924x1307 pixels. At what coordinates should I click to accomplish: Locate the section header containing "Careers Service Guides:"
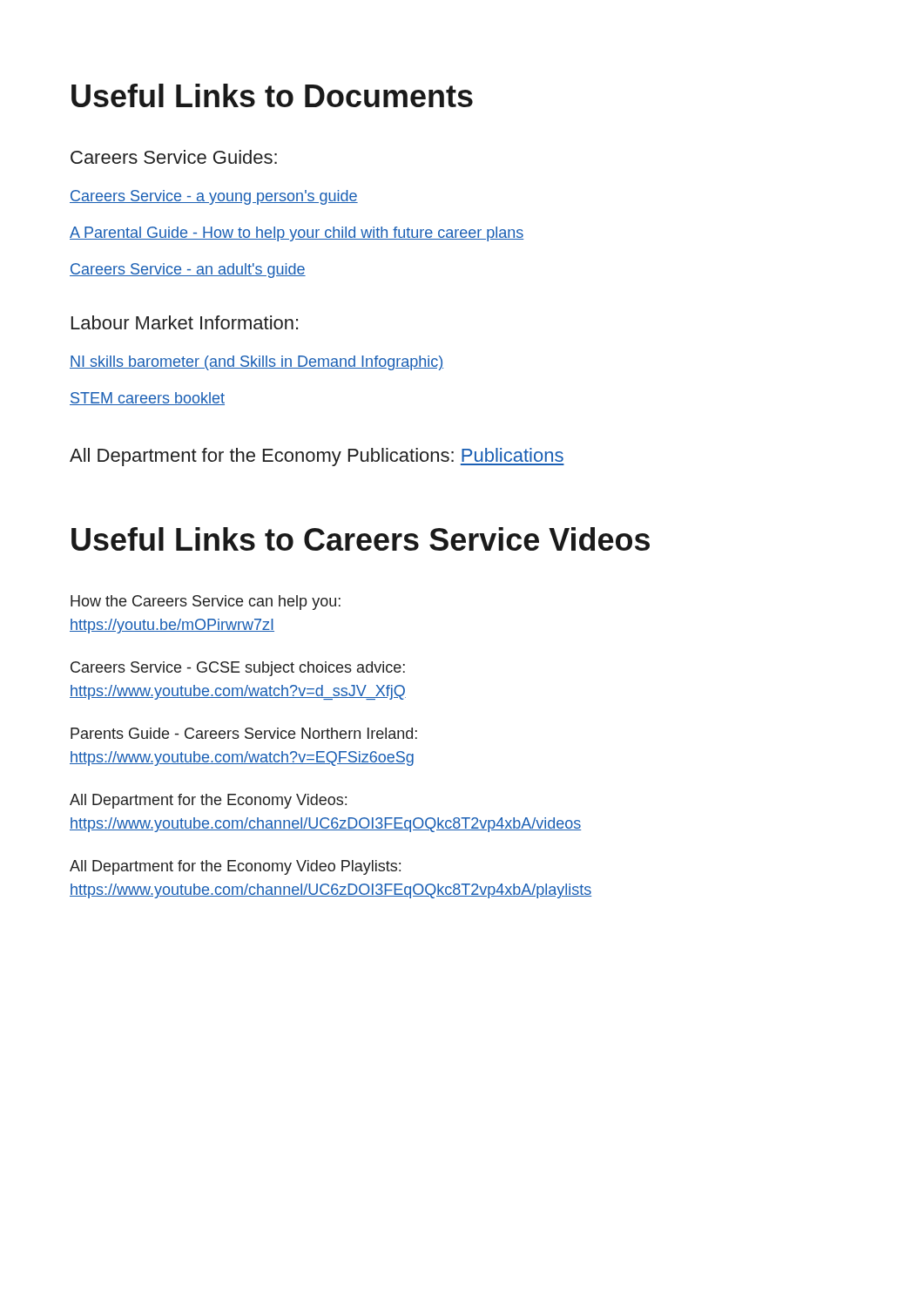[x=174, y=157]
